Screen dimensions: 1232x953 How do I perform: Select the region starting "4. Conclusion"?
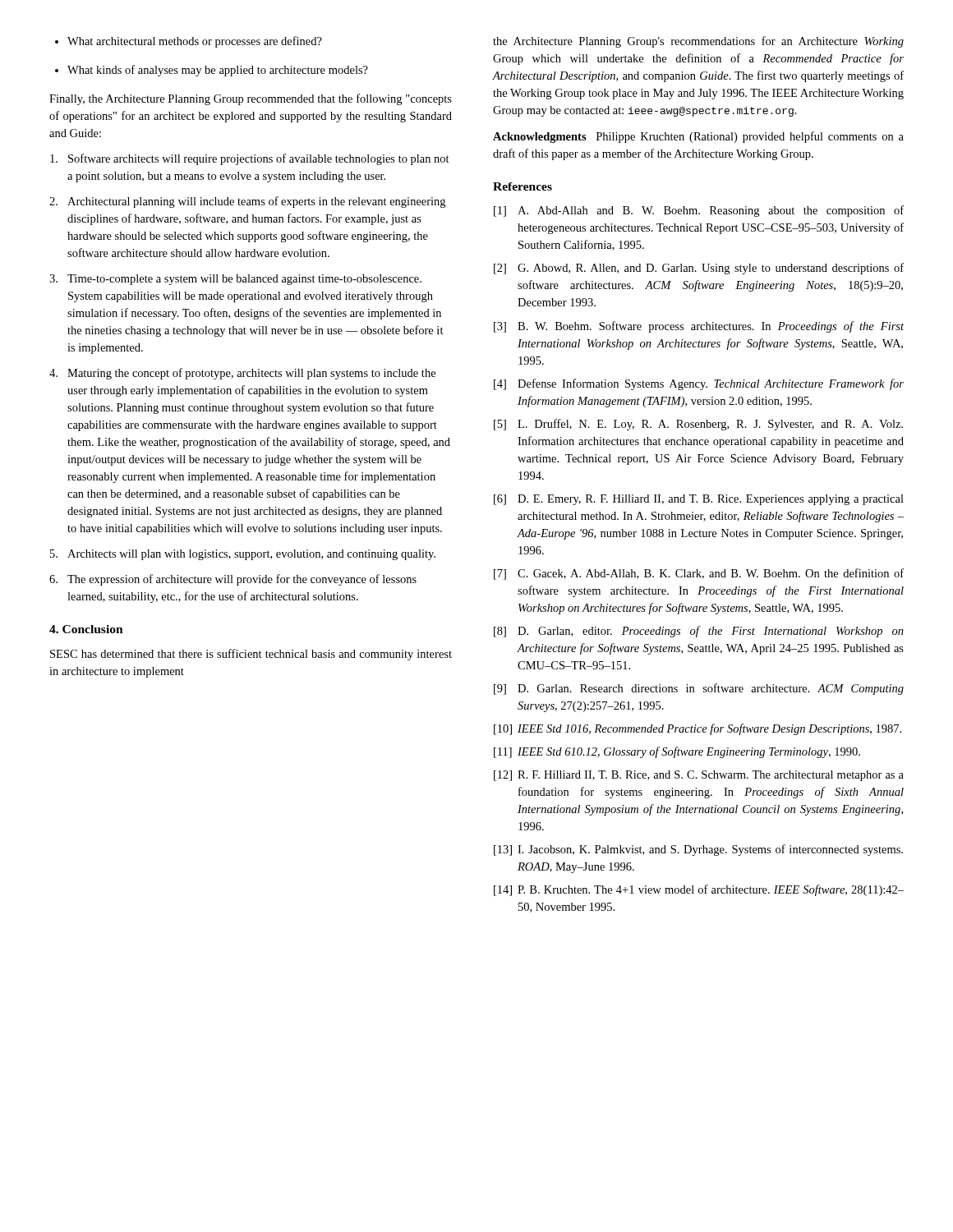click(86, 629)
